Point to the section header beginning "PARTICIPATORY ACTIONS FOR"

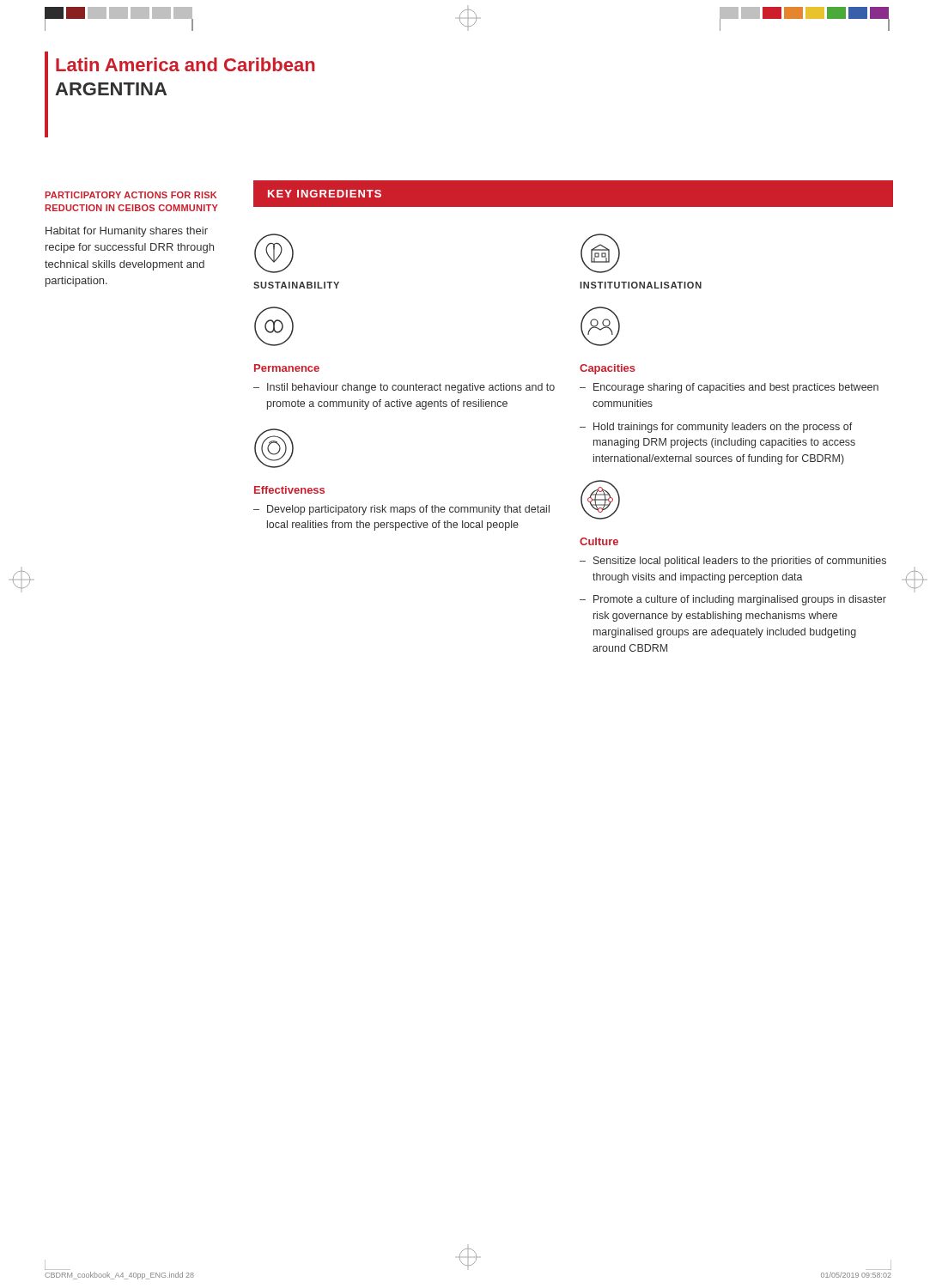131,202
